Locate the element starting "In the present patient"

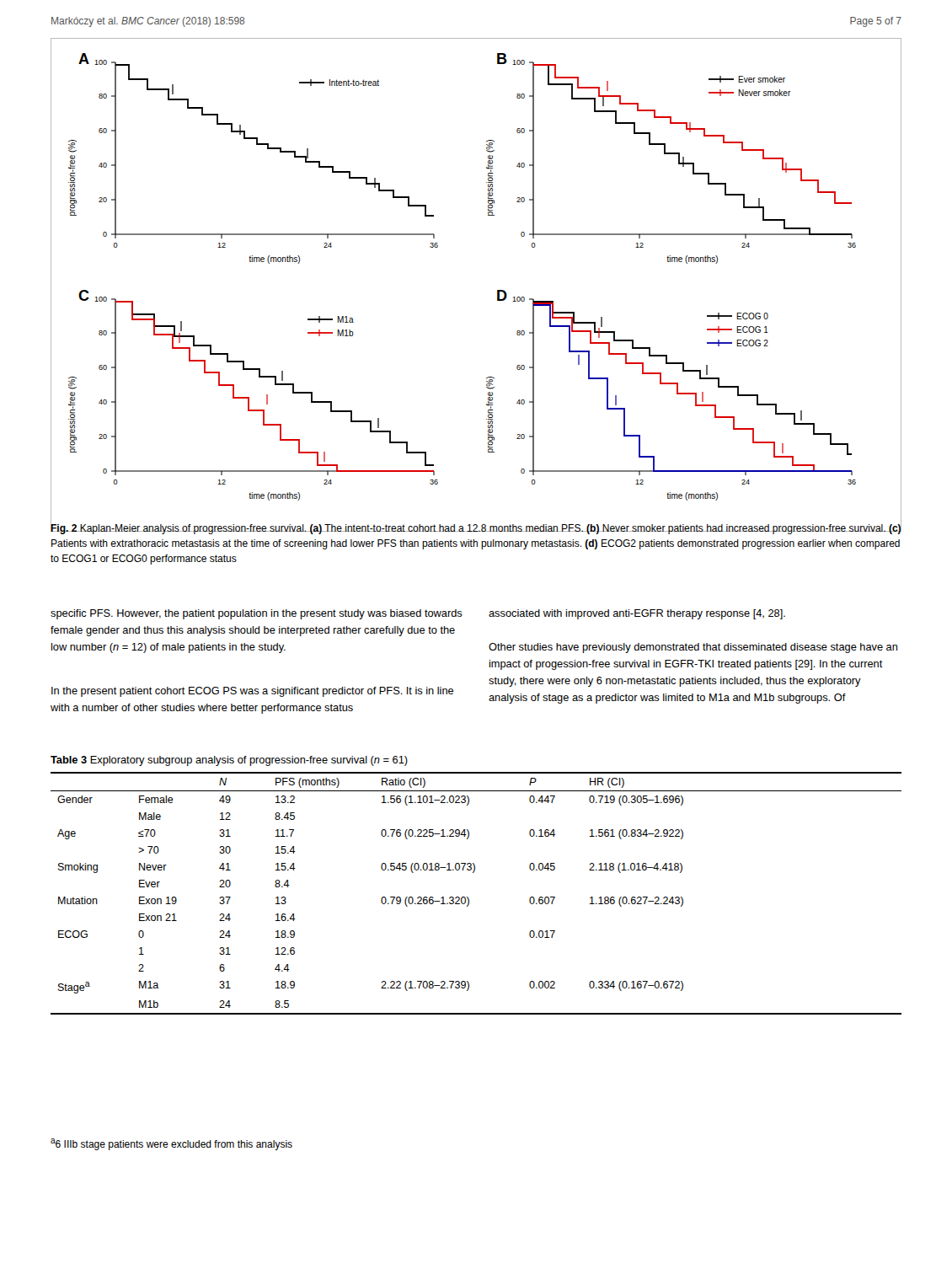252,699
